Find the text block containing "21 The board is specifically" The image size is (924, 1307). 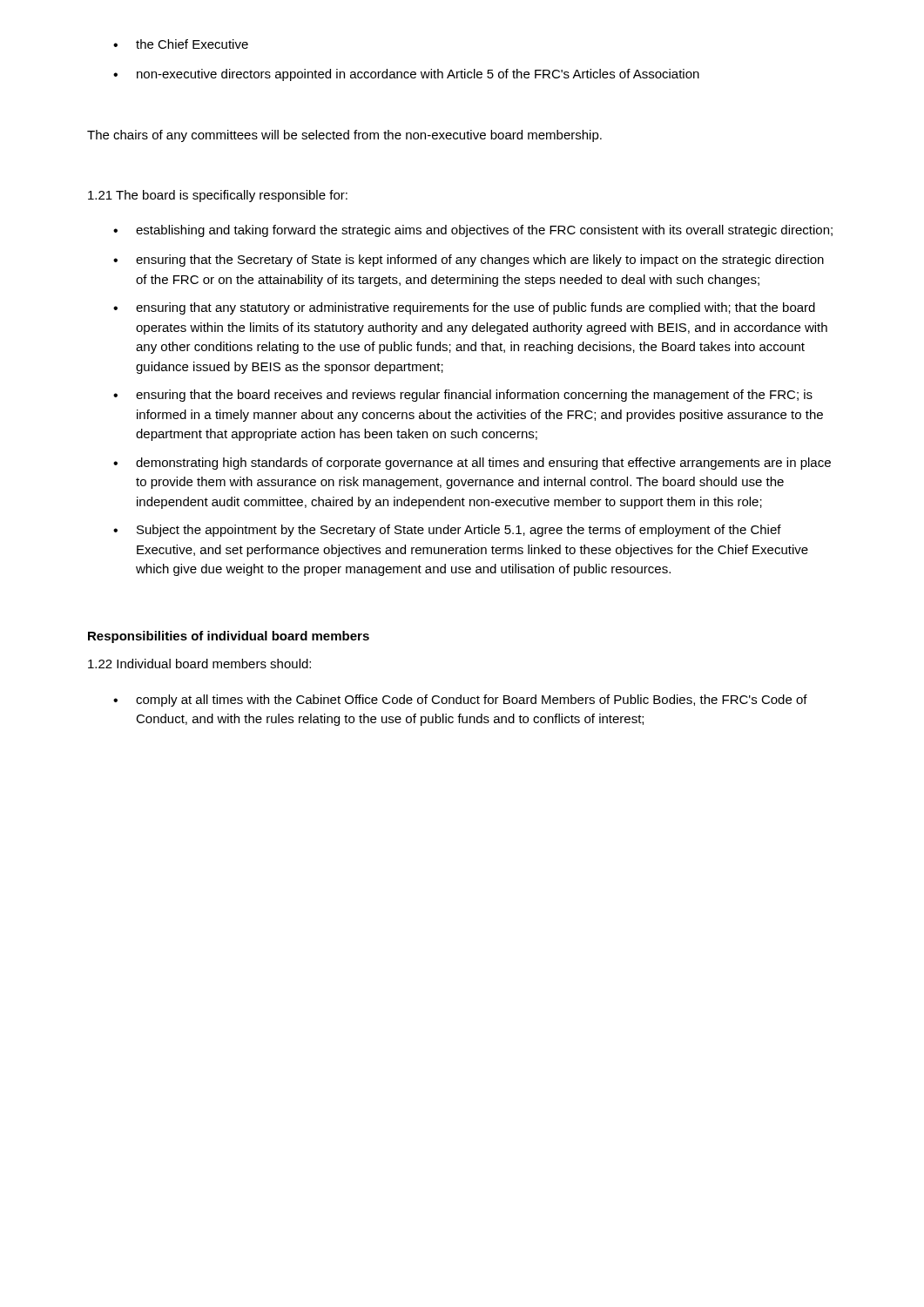pos(218,194)
